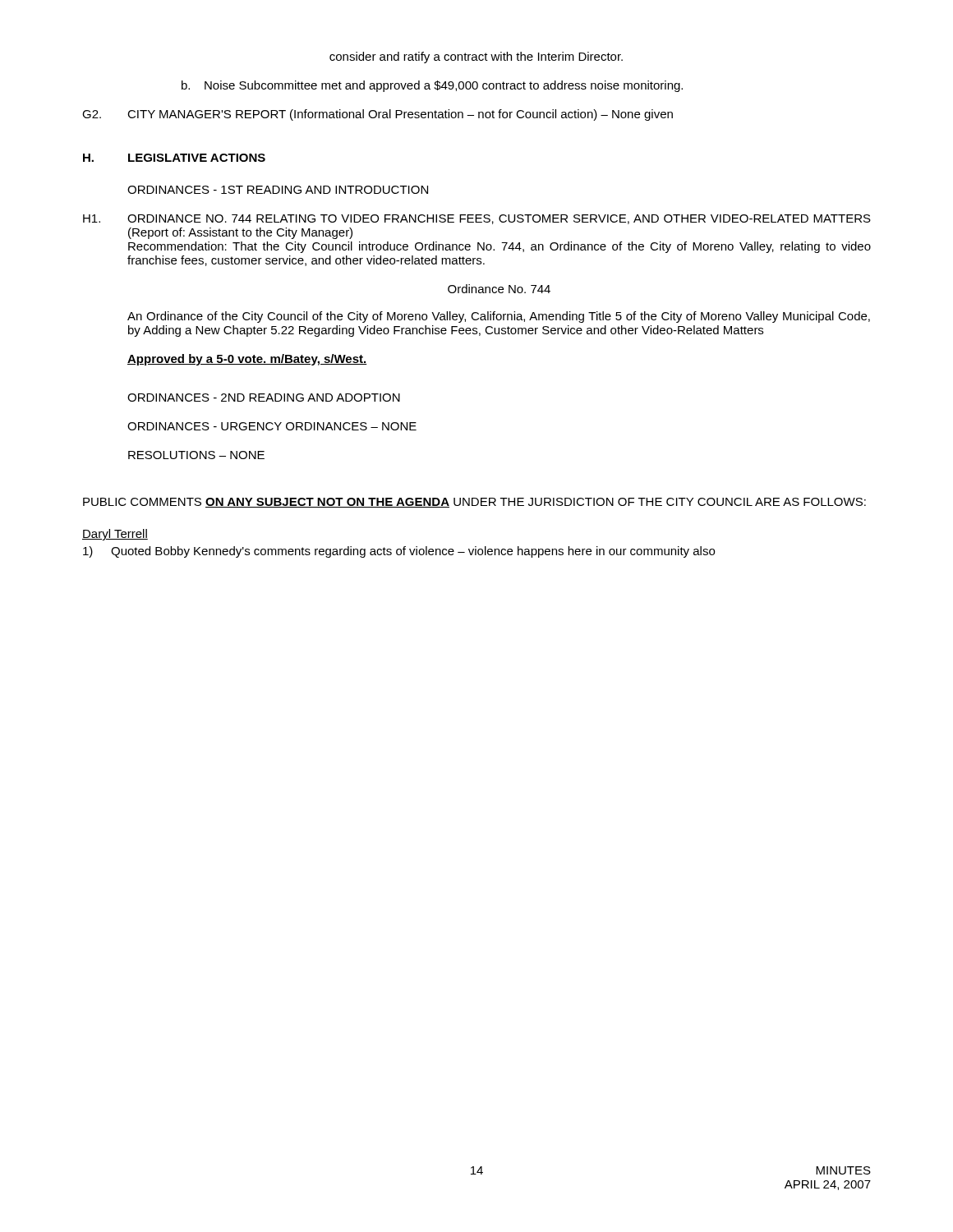Locate the text starting "ORDINANCES - 1ST READING AND INTRODUCTION"
Viewport: 953px width, 1232px height.
[278, 189]
